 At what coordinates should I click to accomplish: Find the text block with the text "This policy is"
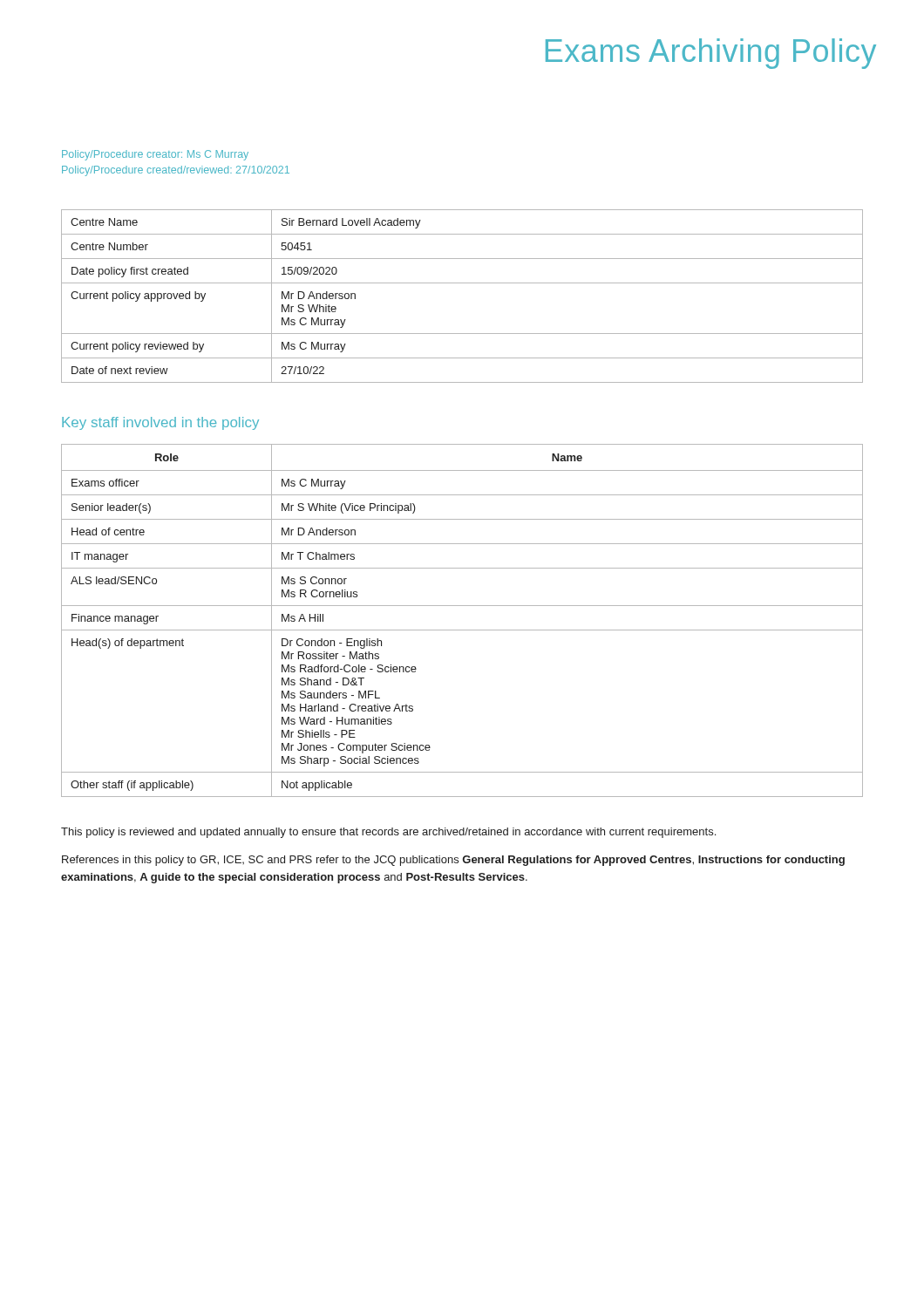(x=462, y=832)
